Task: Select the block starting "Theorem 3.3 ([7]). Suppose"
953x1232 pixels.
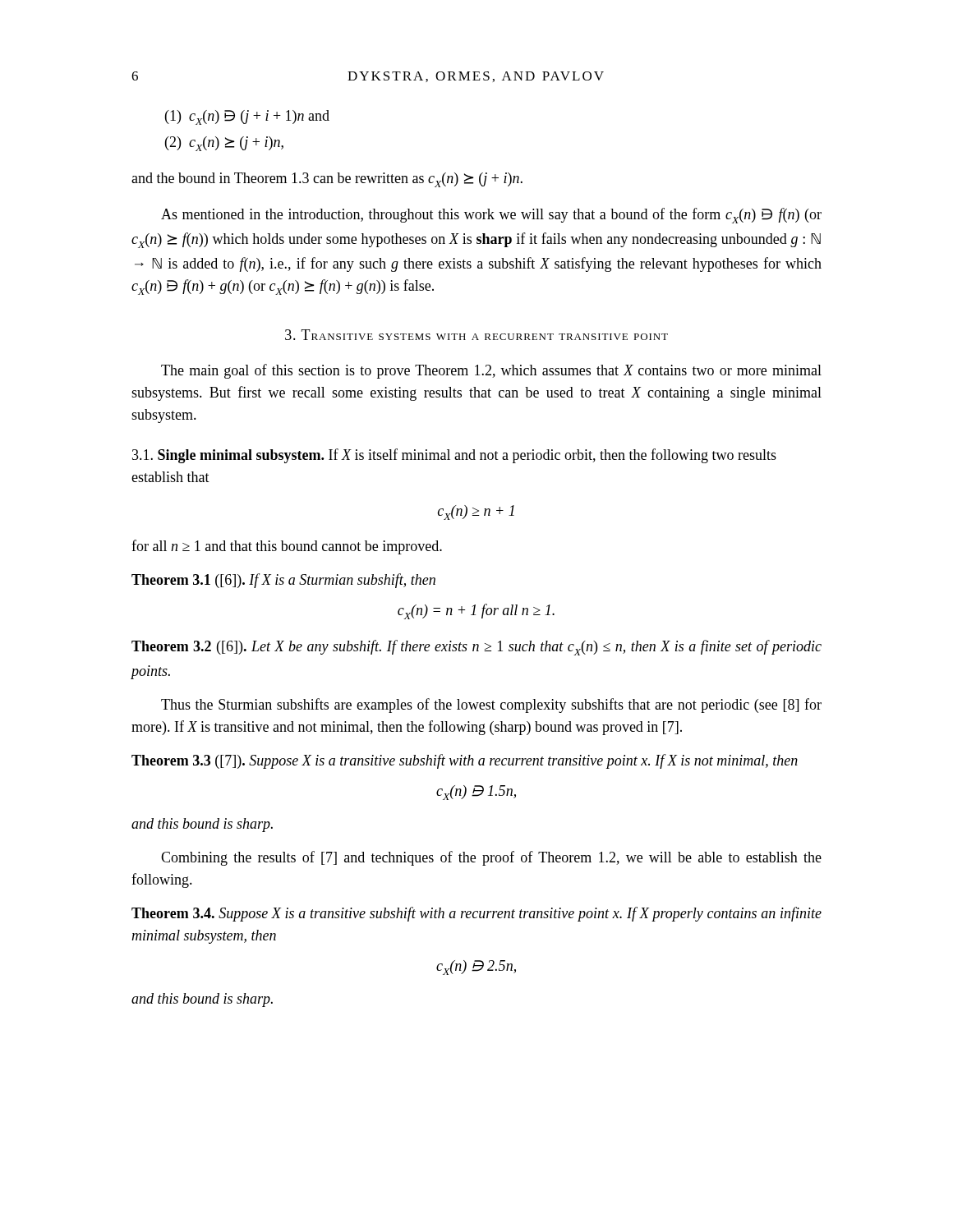Action: click(x=476, y=792)
